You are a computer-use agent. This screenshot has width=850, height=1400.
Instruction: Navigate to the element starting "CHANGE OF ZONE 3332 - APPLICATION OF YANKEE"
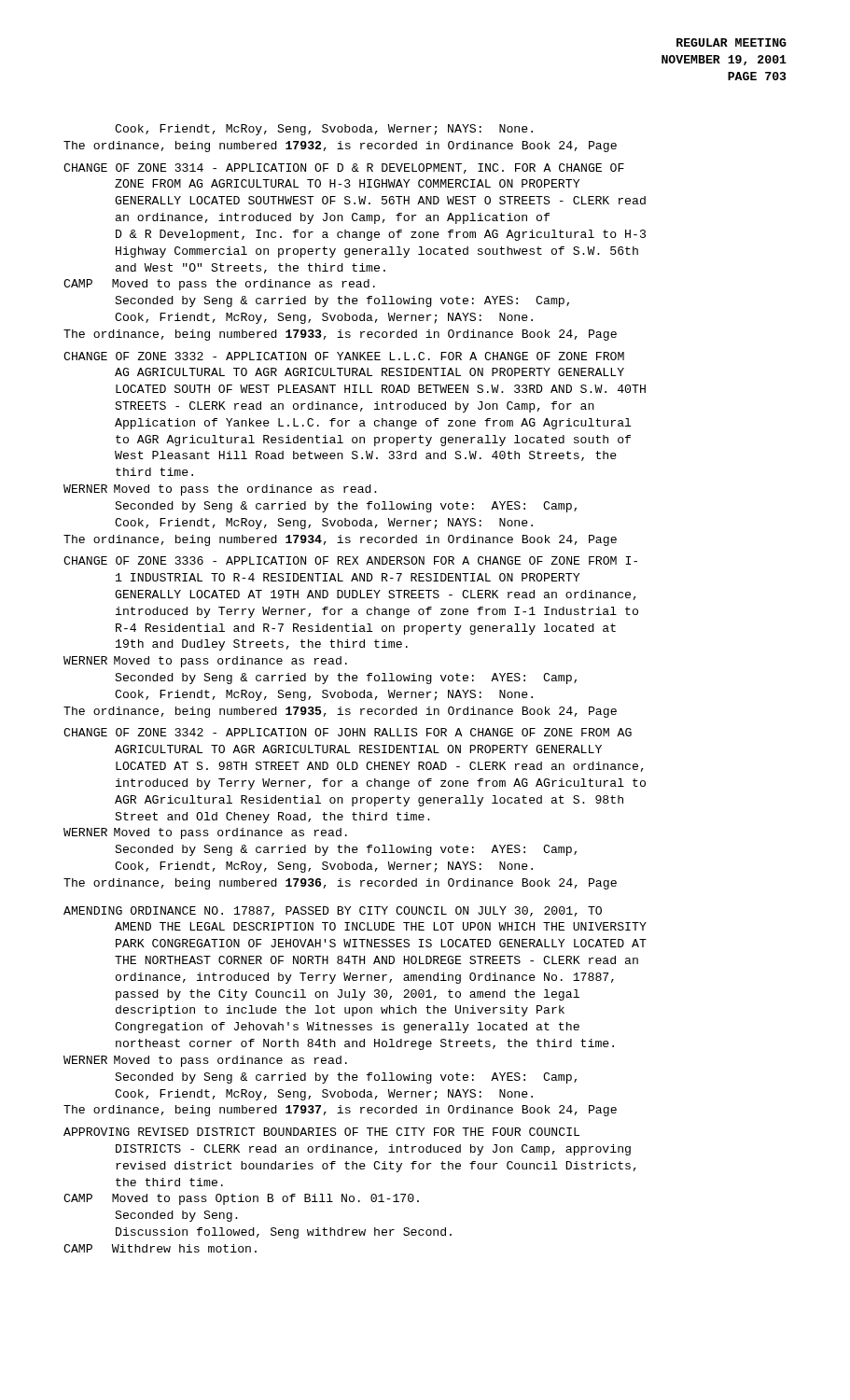[425, 415]
